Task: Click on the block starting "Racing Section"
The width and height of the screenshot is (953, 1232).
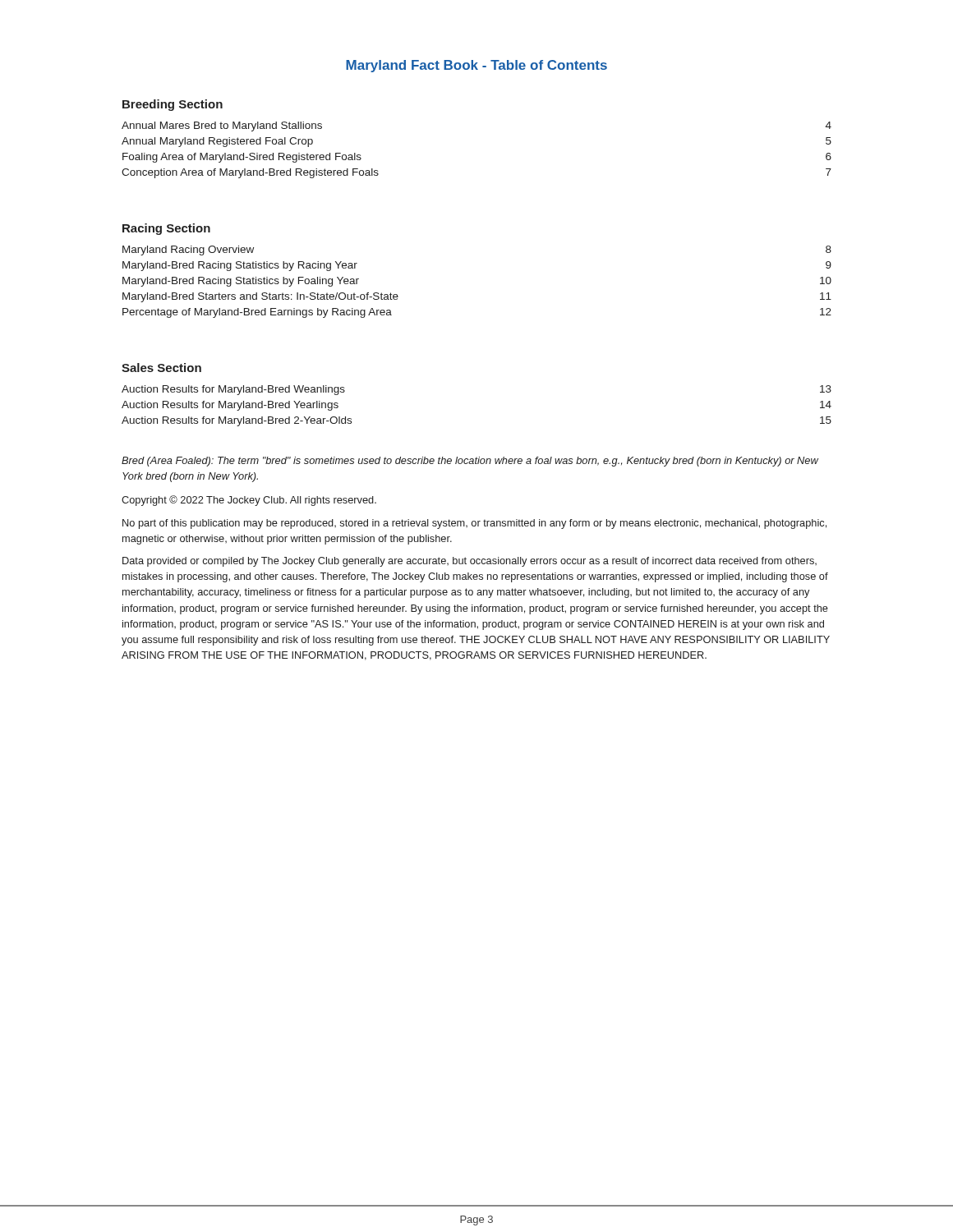Action: tap(166, 228)
